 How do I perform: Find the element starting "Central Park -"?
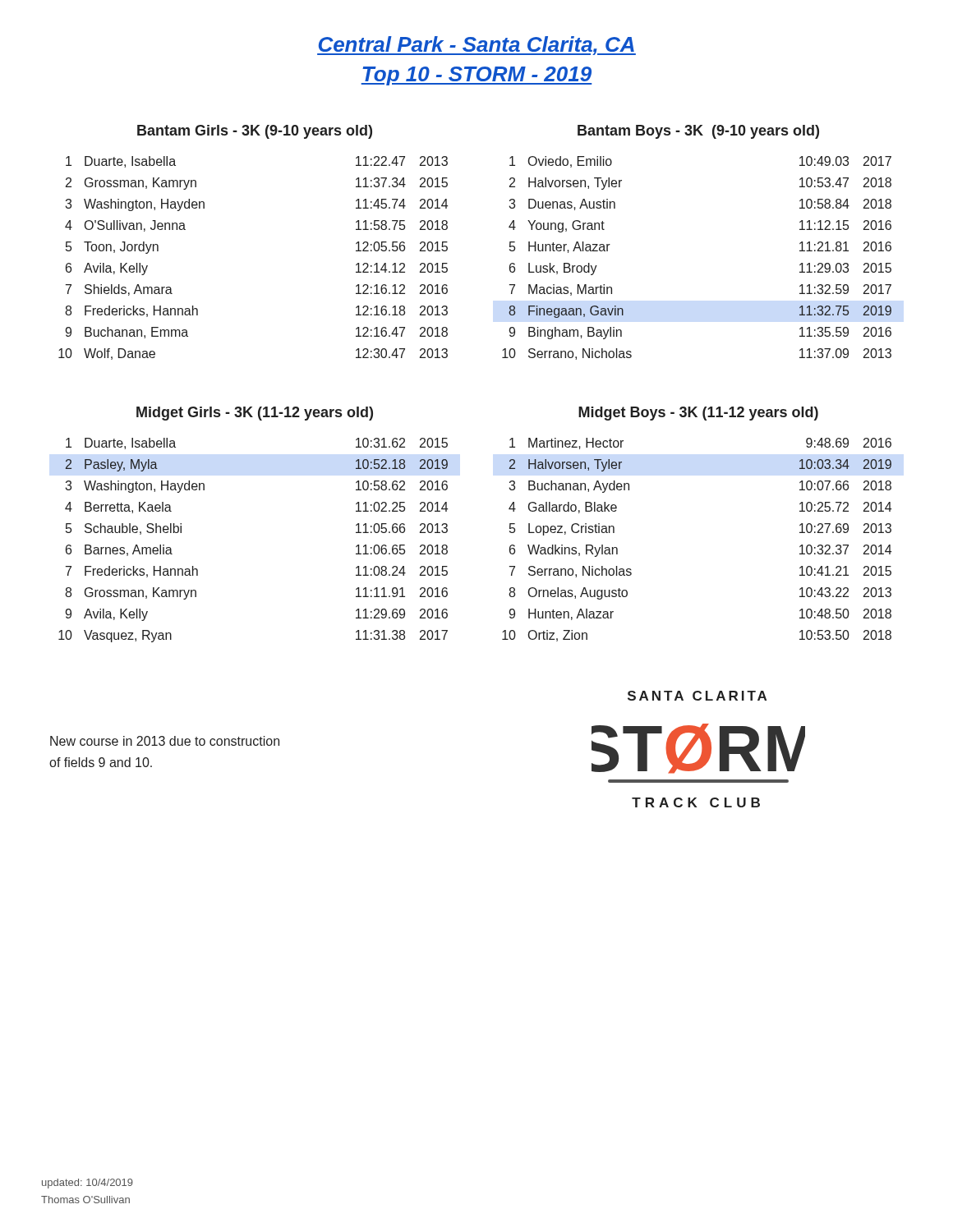coord(476,59)
